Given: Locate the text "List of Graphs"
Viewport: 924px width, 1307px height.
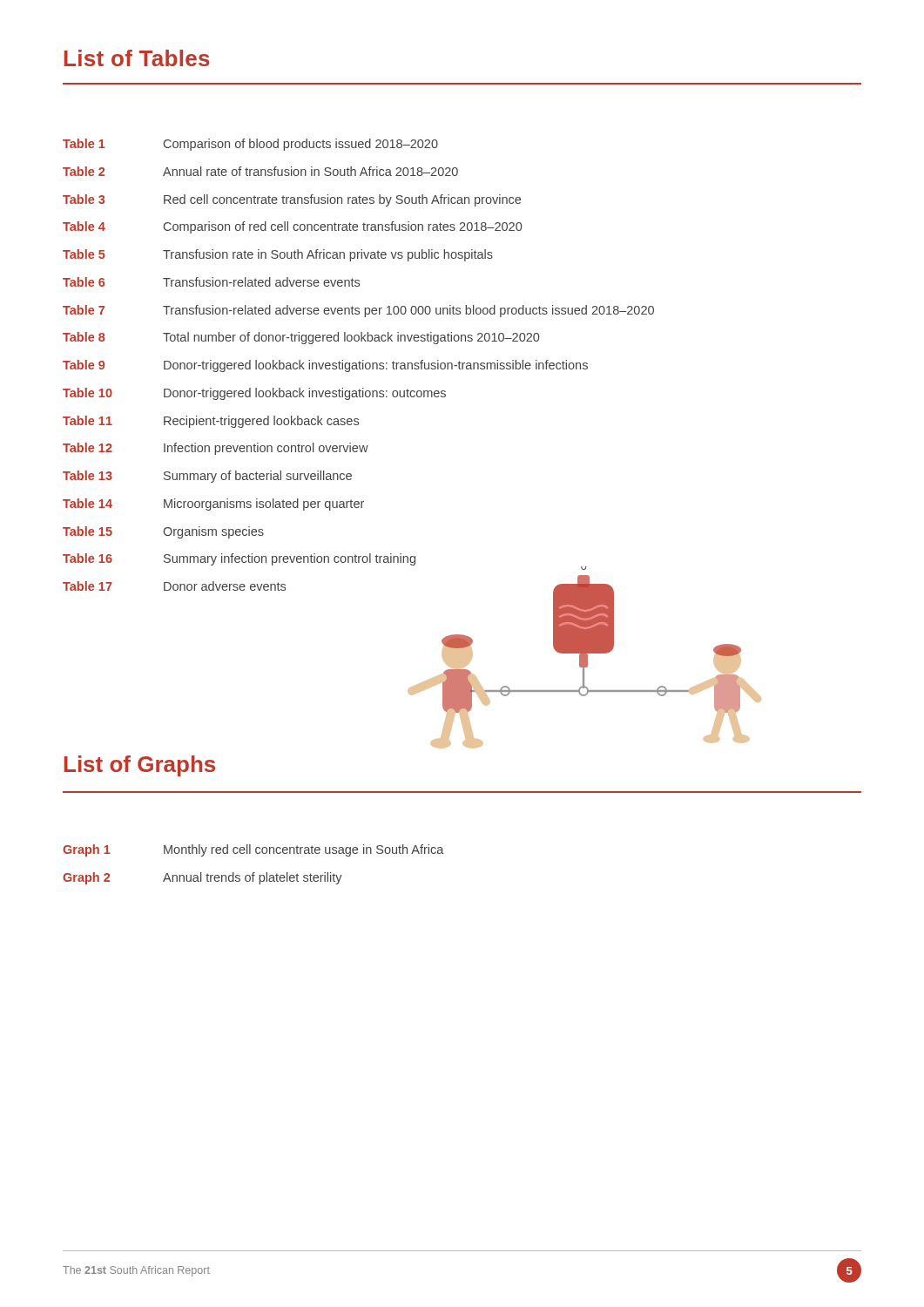Looking at the screenshot, I should click(x=139, y=764).
